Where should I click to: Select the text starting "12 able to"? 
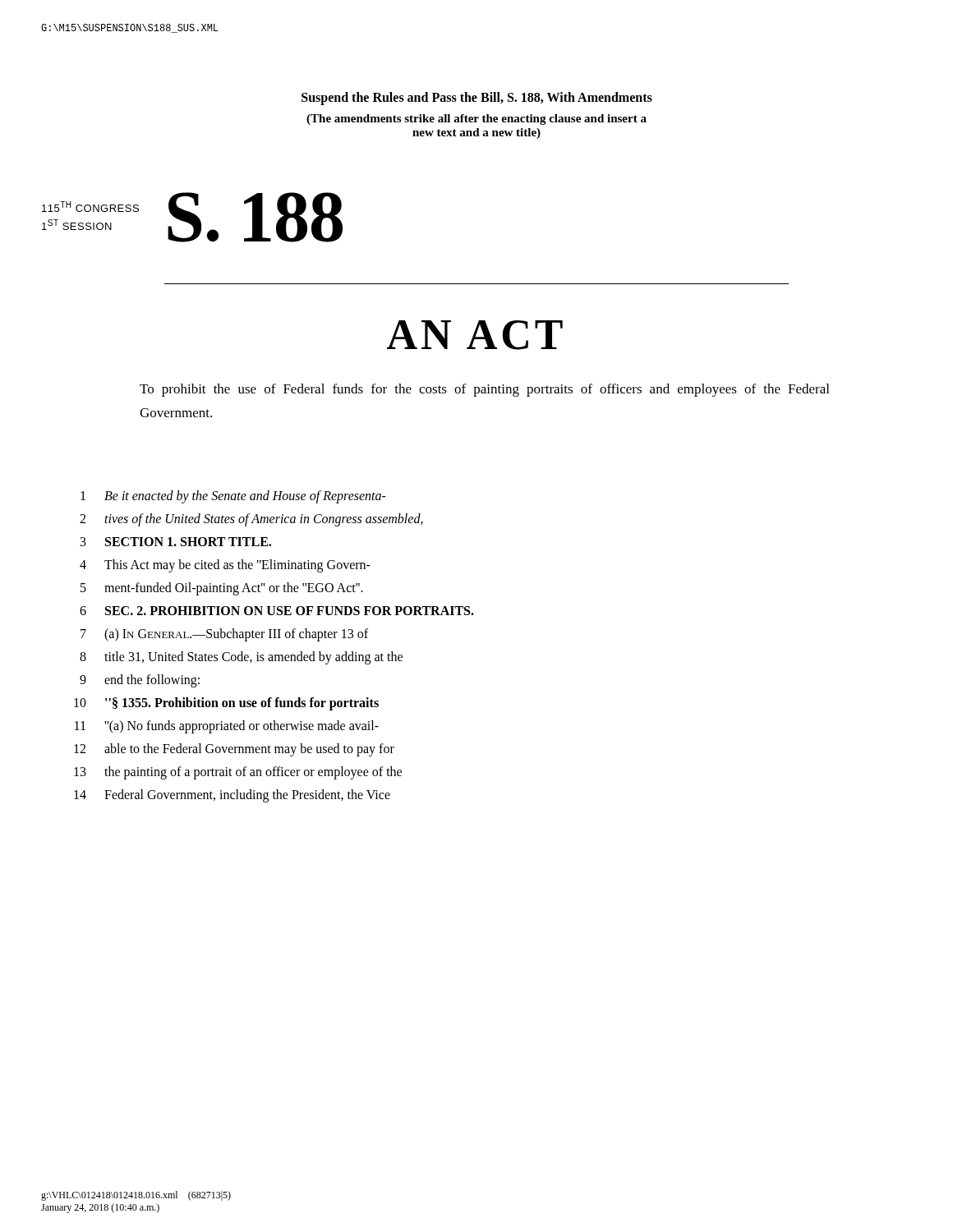(x=234, y=750)
